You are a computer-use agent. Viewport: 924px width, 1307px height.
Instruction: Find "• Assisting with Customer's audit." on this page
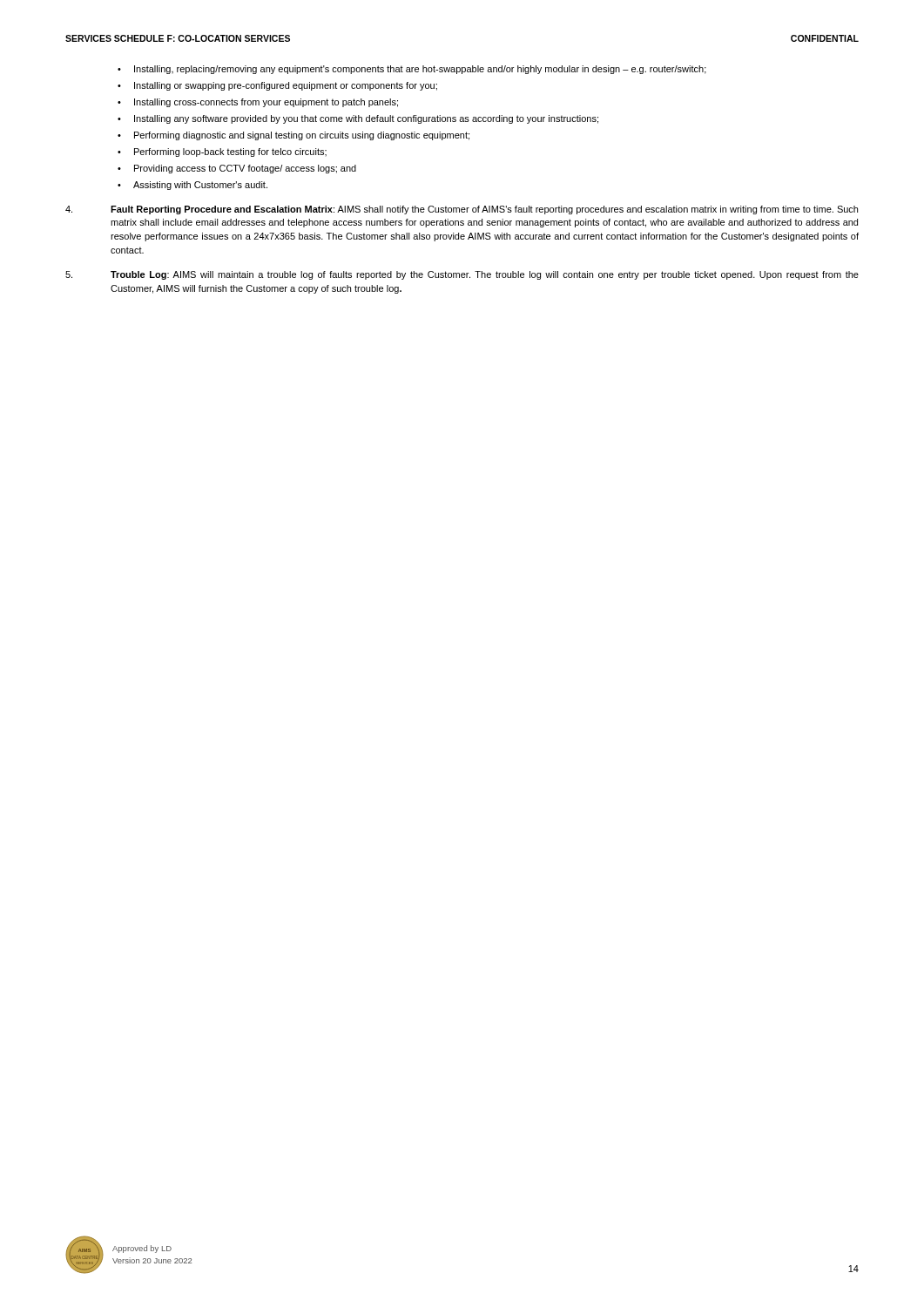(x=192, y=186)
